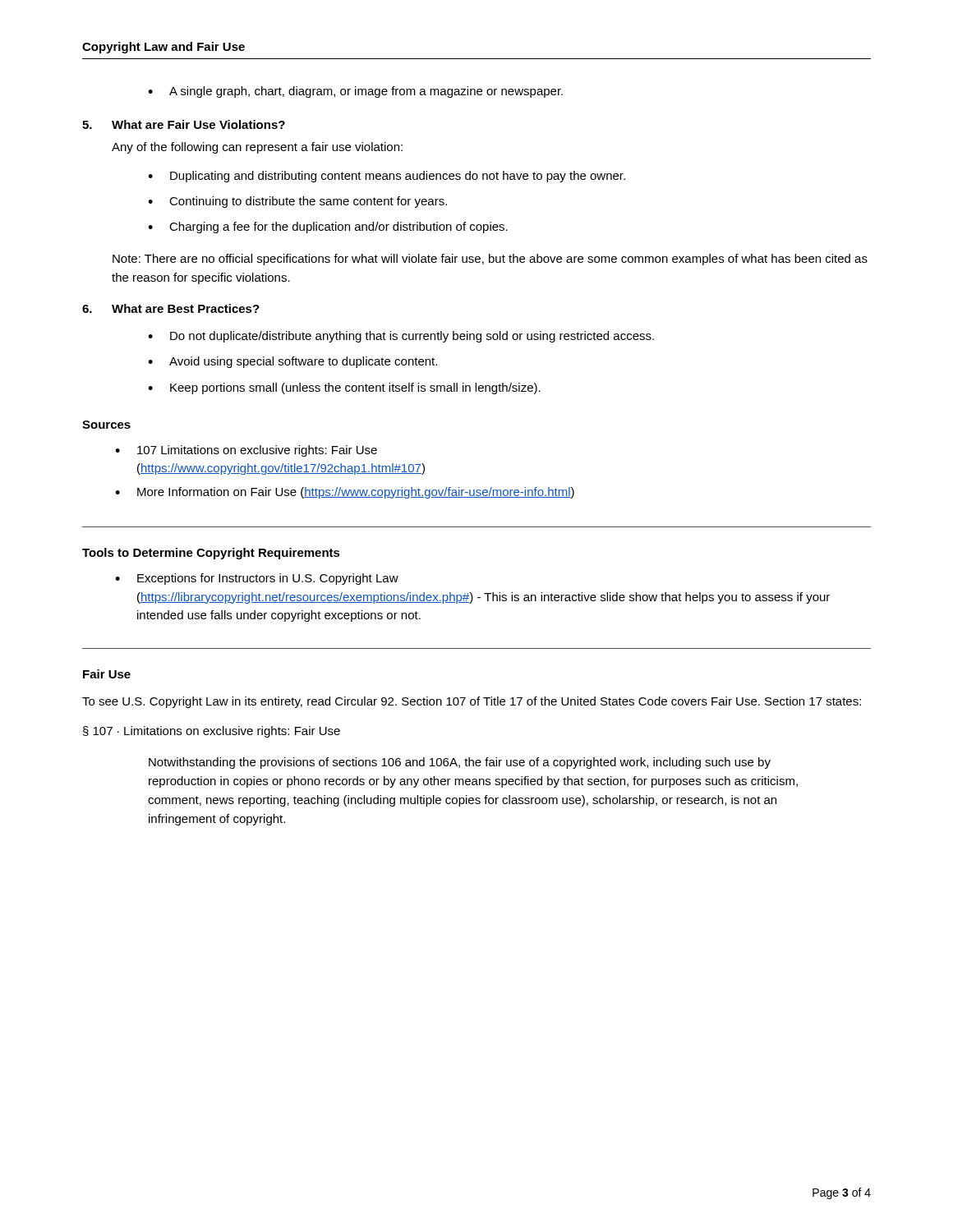Find the section header that says "5. What are Fair Use Violations?"
953x1232 pixels.
[x=184, y=125]
